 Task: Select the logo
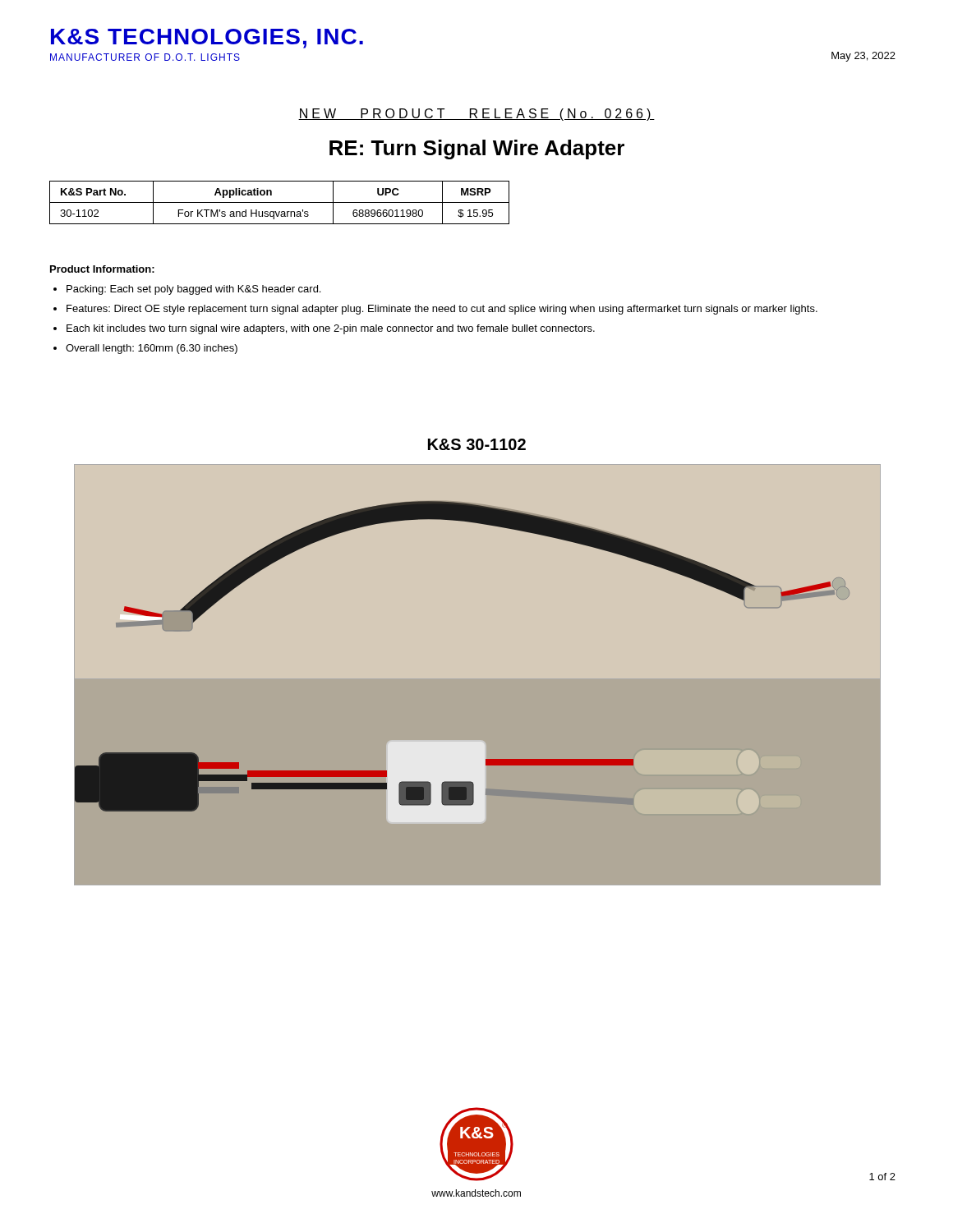coord(476,1153)
